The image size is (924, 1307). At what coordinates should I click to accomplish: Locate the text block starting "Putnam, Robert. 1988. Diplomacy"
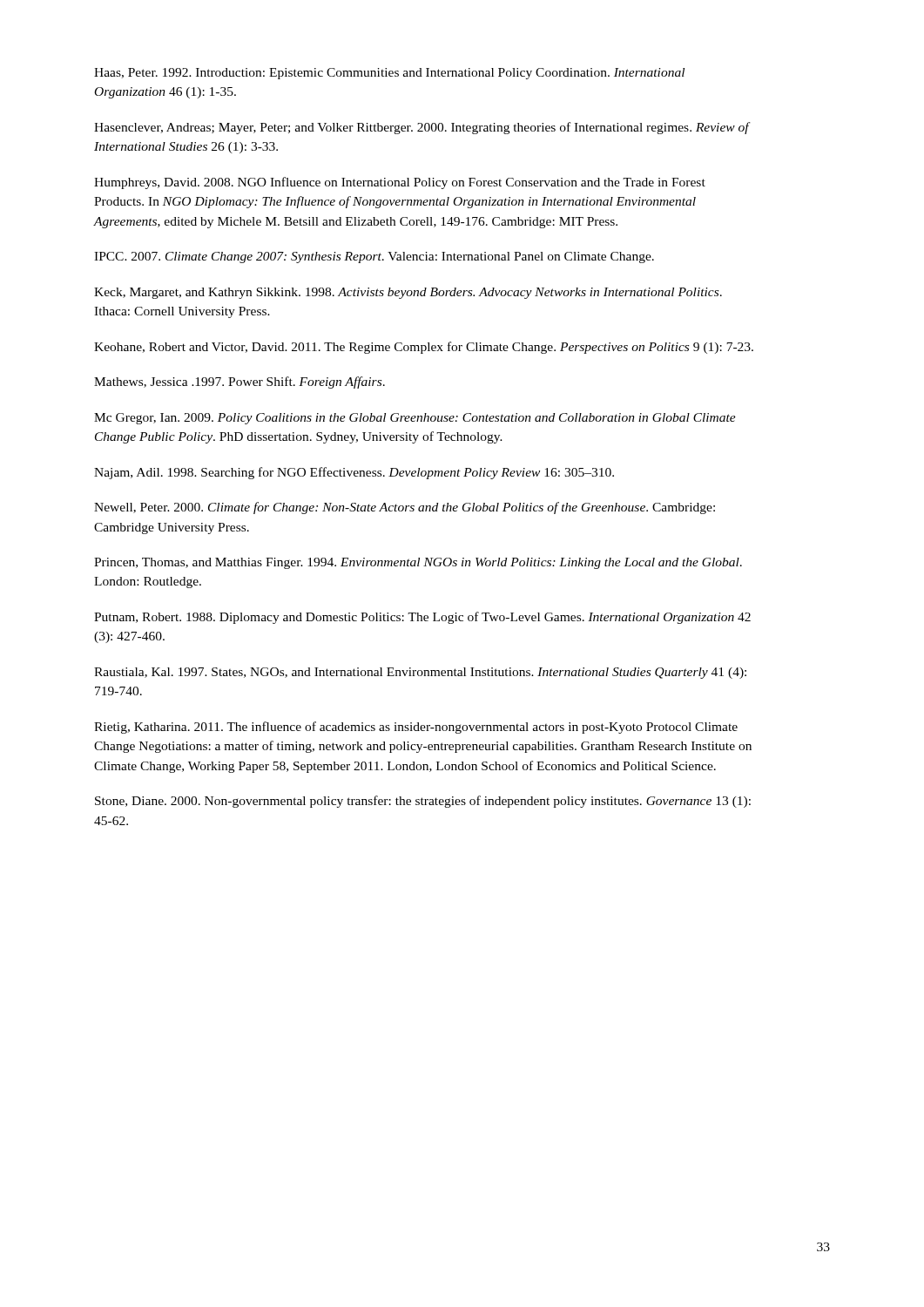(423, 626)
